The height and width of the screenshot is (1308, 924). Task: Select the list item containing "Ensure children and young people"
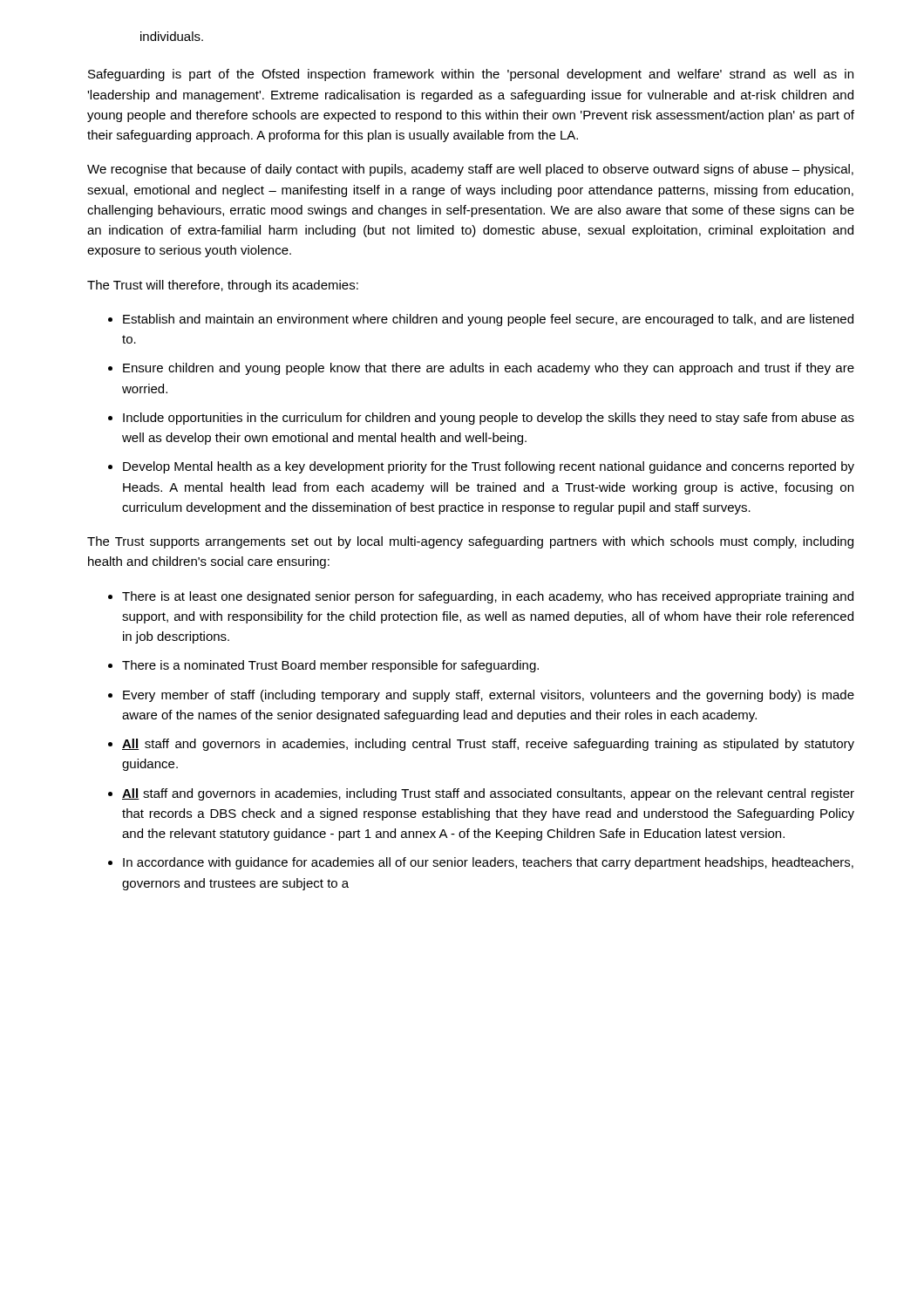click(x=488, y=378)
